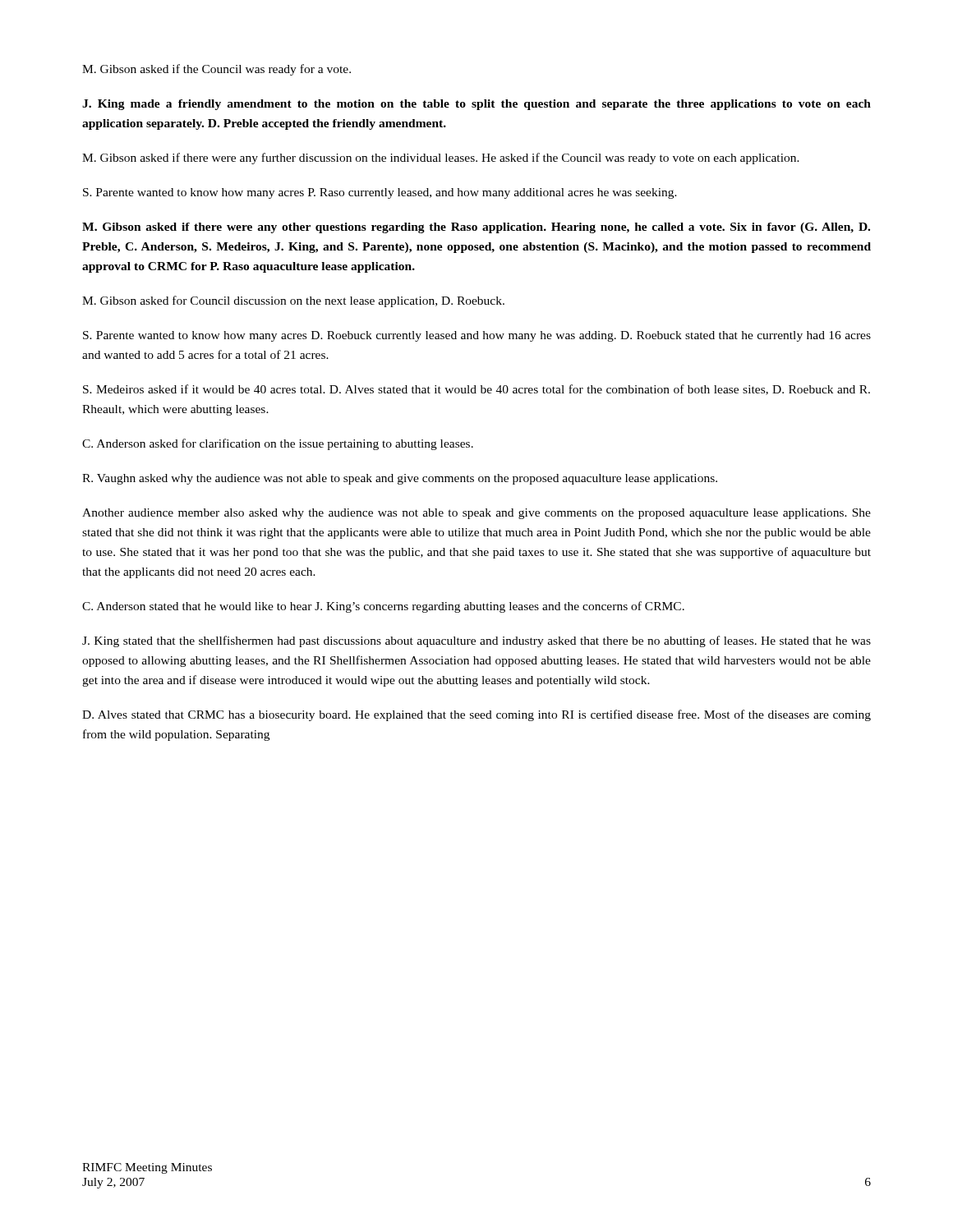
Task: Find the passage starting "J. King stated that the shellfishermen"
Action: (476, 660)
